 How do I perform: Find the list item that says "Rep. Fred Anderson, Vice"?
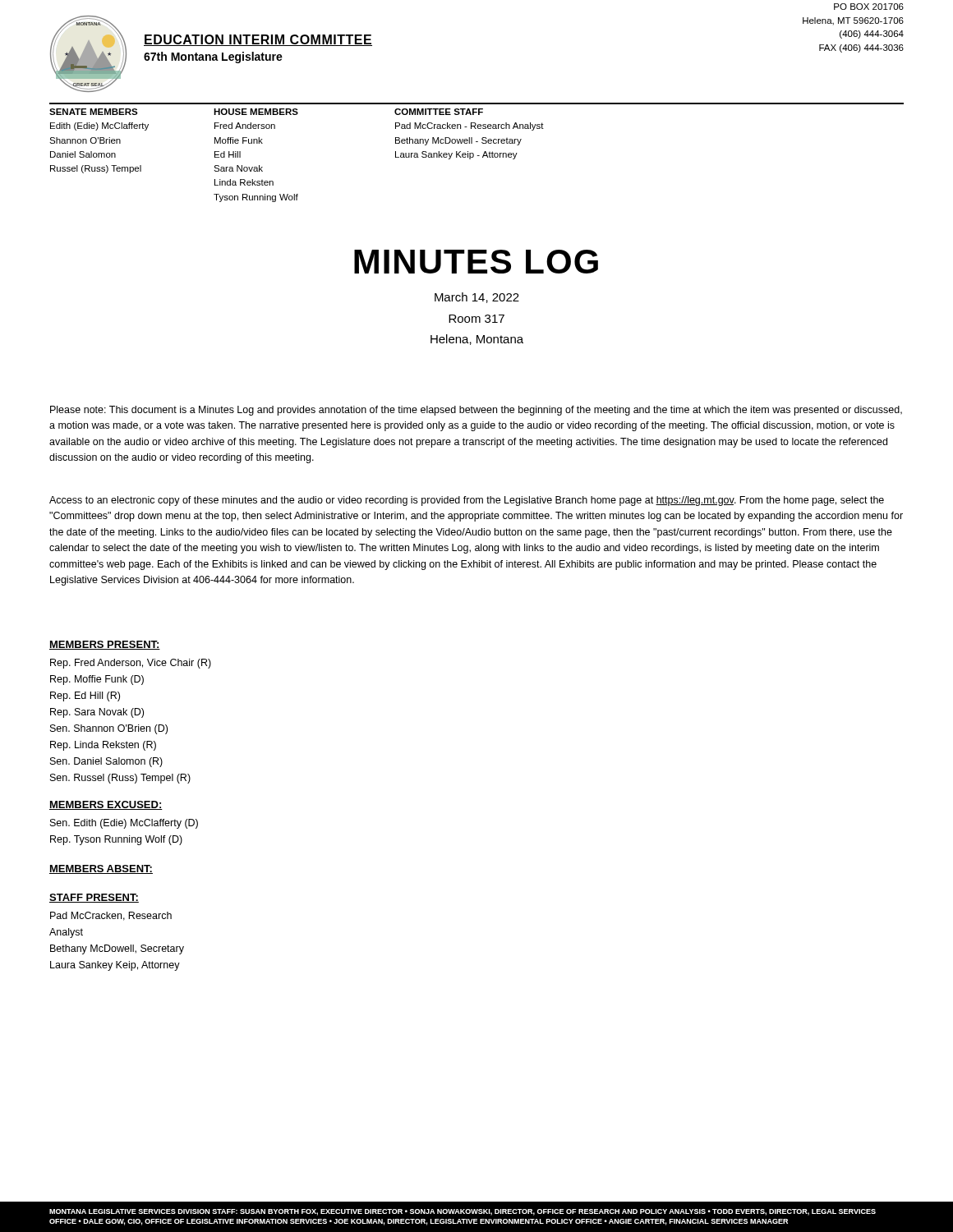(130, 663)
